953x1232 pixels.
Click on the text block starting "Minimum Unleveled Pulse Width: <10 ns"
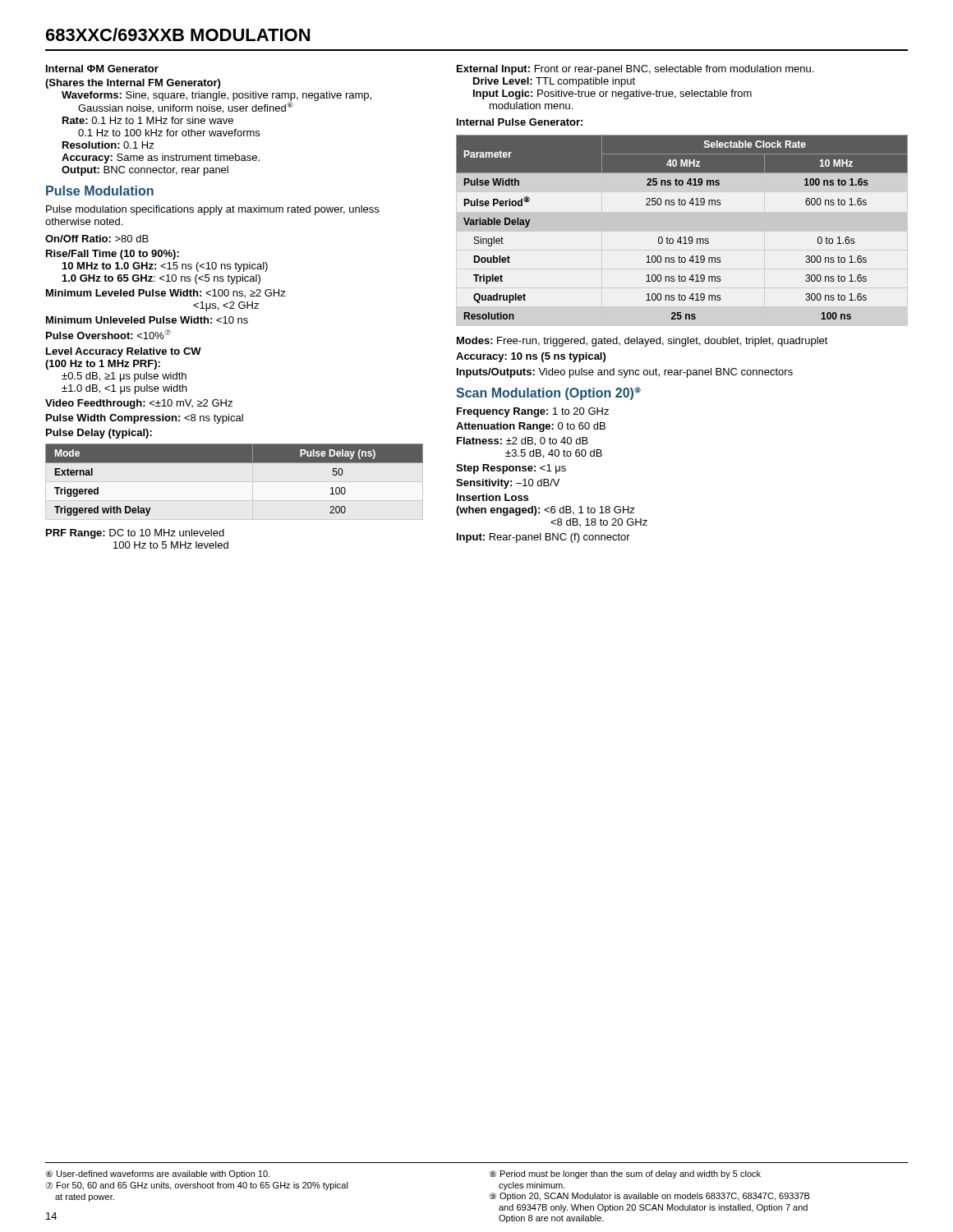pyautogui.click(x=147, y=320)
